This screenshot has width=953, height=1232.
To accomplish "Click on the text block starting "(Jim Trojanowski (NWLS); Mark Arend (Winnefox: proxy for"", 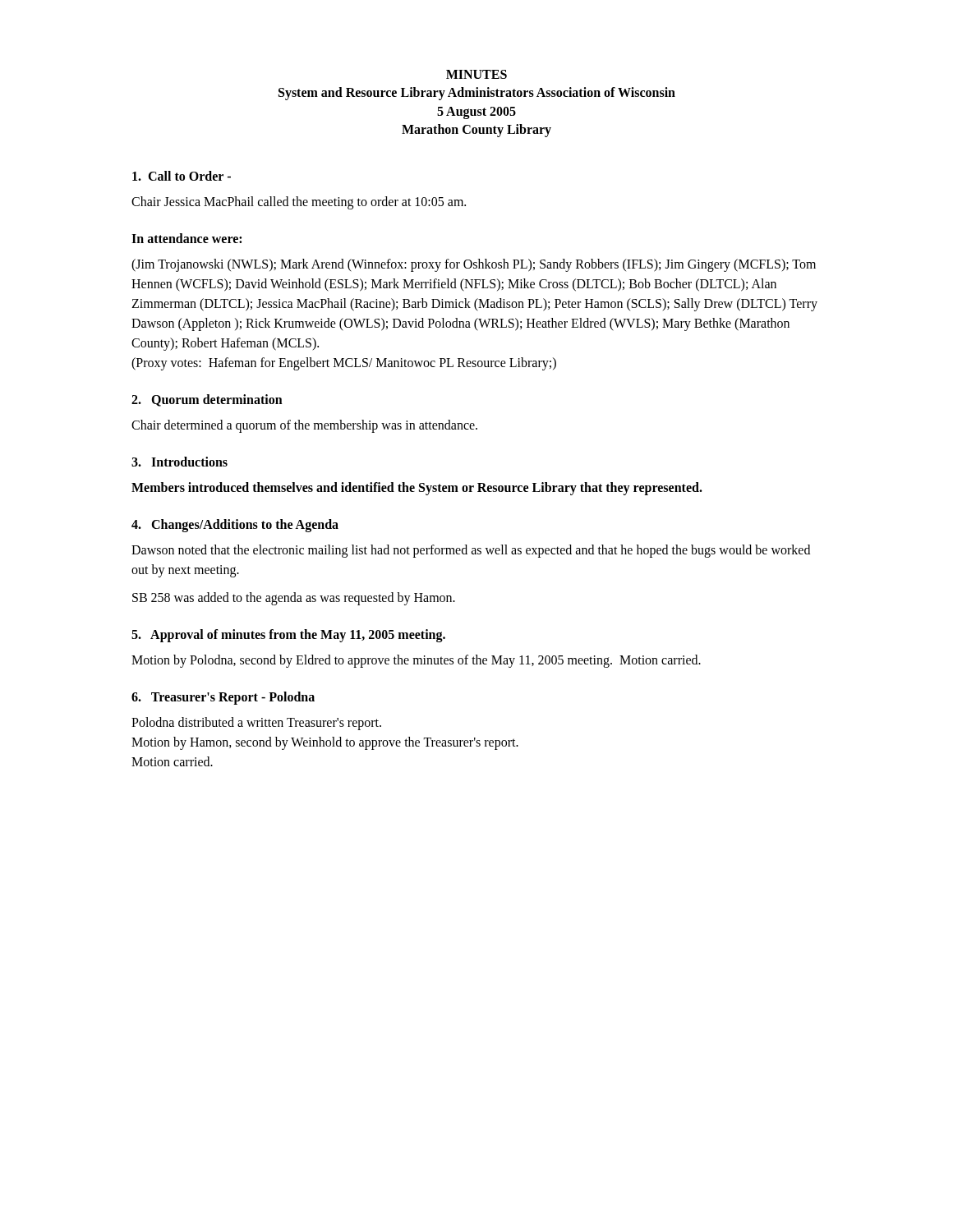I will click(474, 313).
